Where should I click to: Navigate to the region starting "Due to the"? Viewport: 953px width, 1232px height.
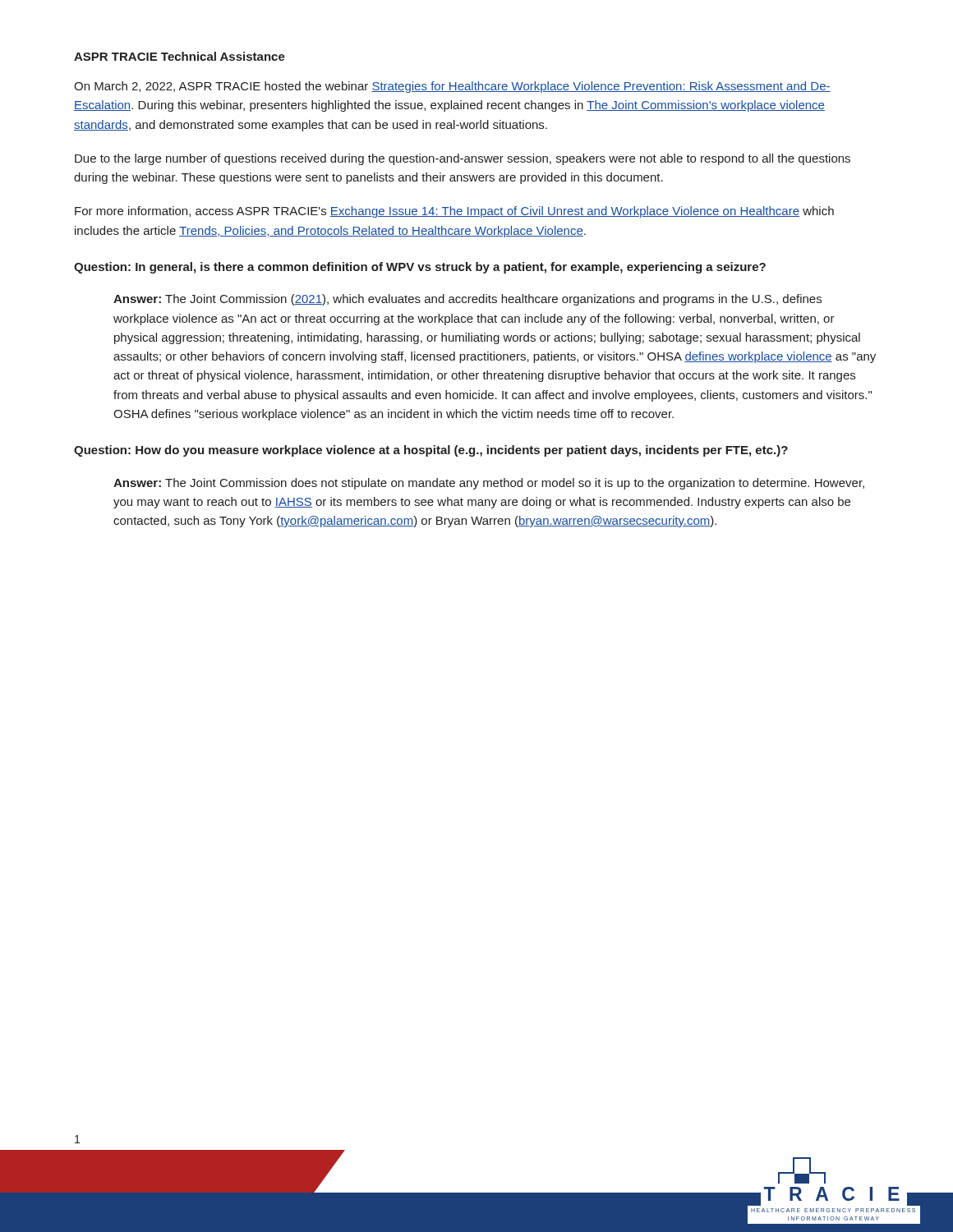[x=462, y=167]
